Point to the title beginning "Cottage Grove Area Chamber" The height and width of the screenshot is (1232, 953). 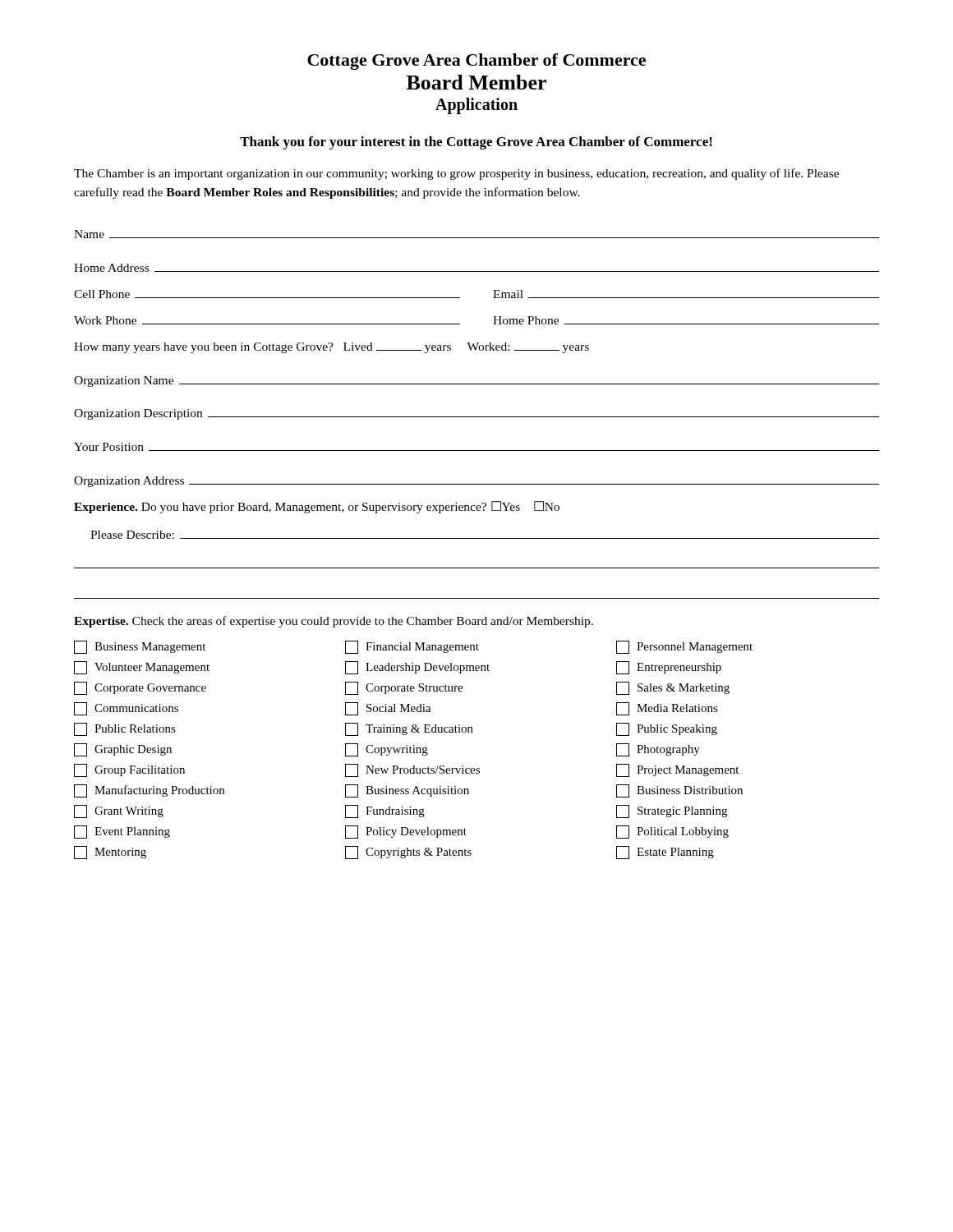476,82
